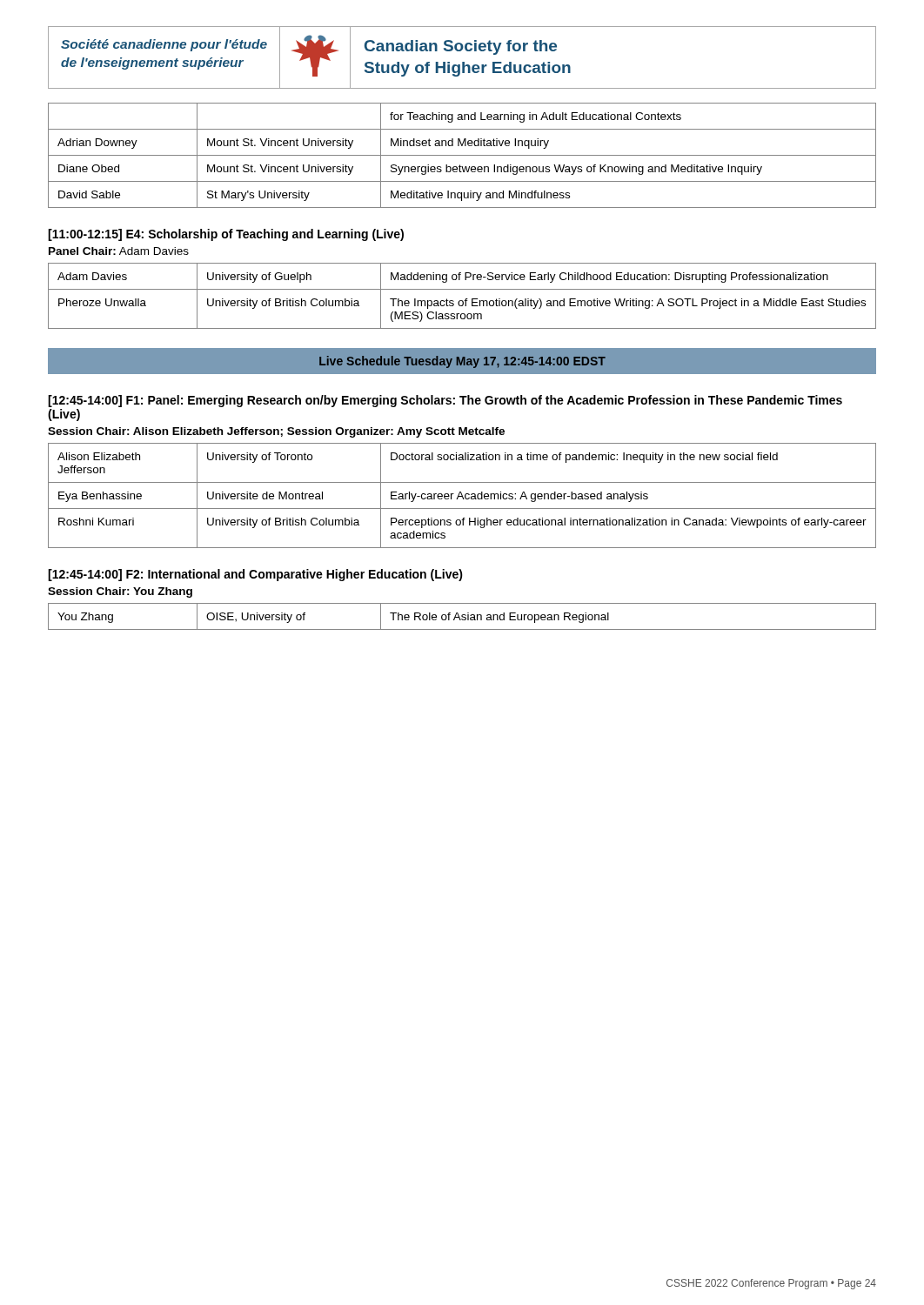Select the table that reads "for Teaching and Learning"
The height and width of the screenshot is (1305, 924).
click(x=462, y=155)
